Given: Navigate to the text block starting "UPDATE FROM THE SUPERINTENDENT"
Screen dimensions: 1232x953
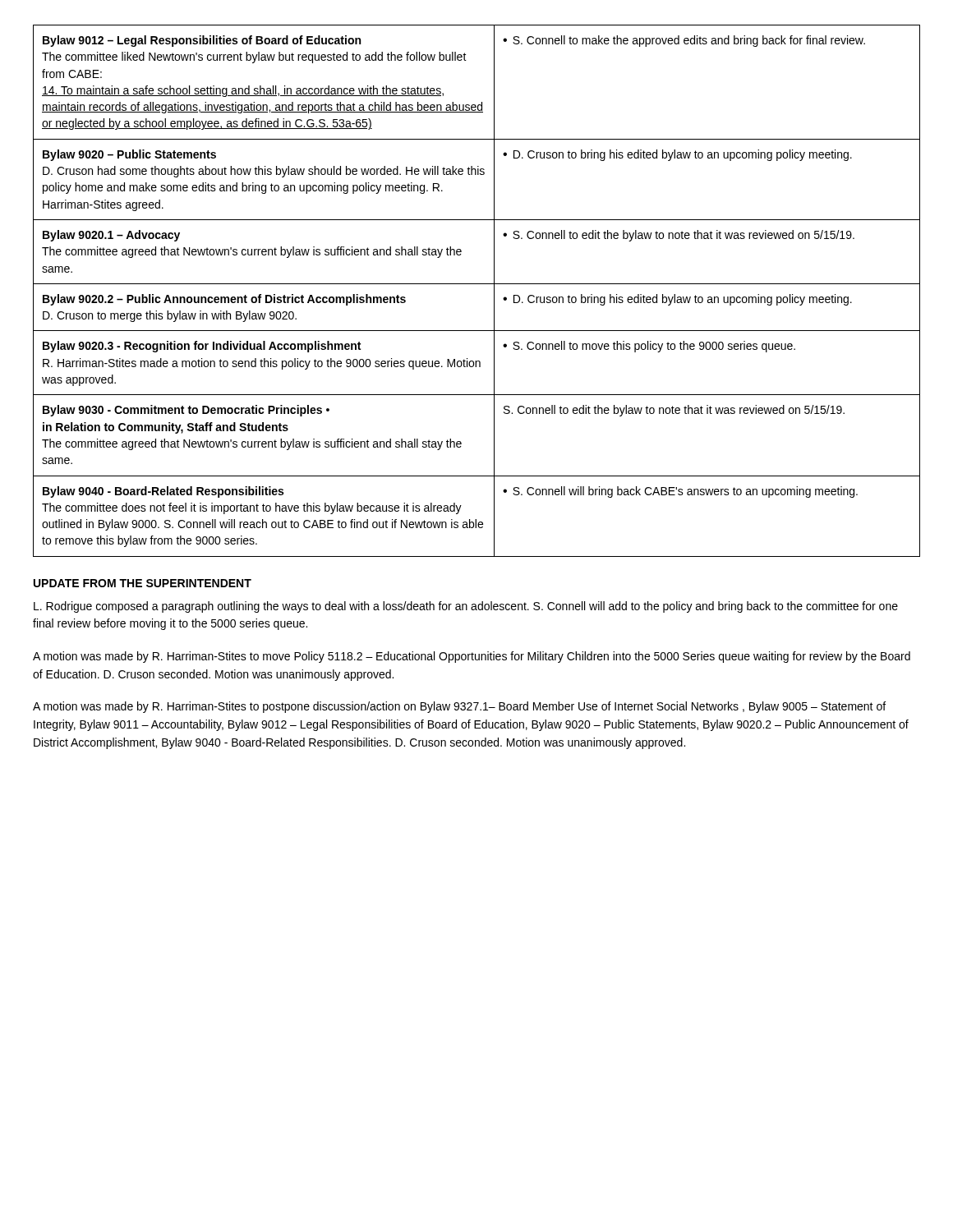Looking at the screenshot, I should pos(142,583).
